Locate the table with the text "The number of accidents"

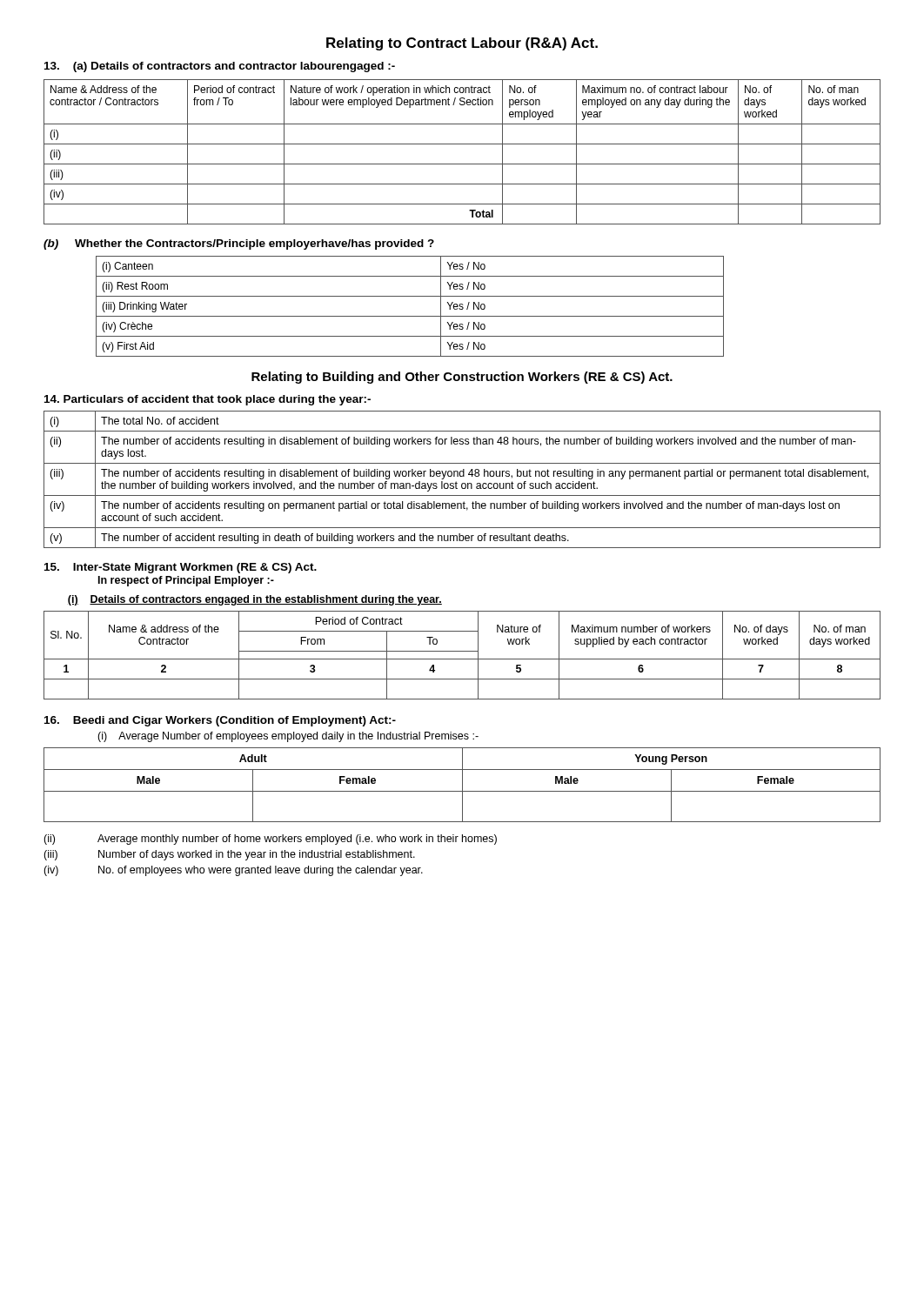(462, 479)
